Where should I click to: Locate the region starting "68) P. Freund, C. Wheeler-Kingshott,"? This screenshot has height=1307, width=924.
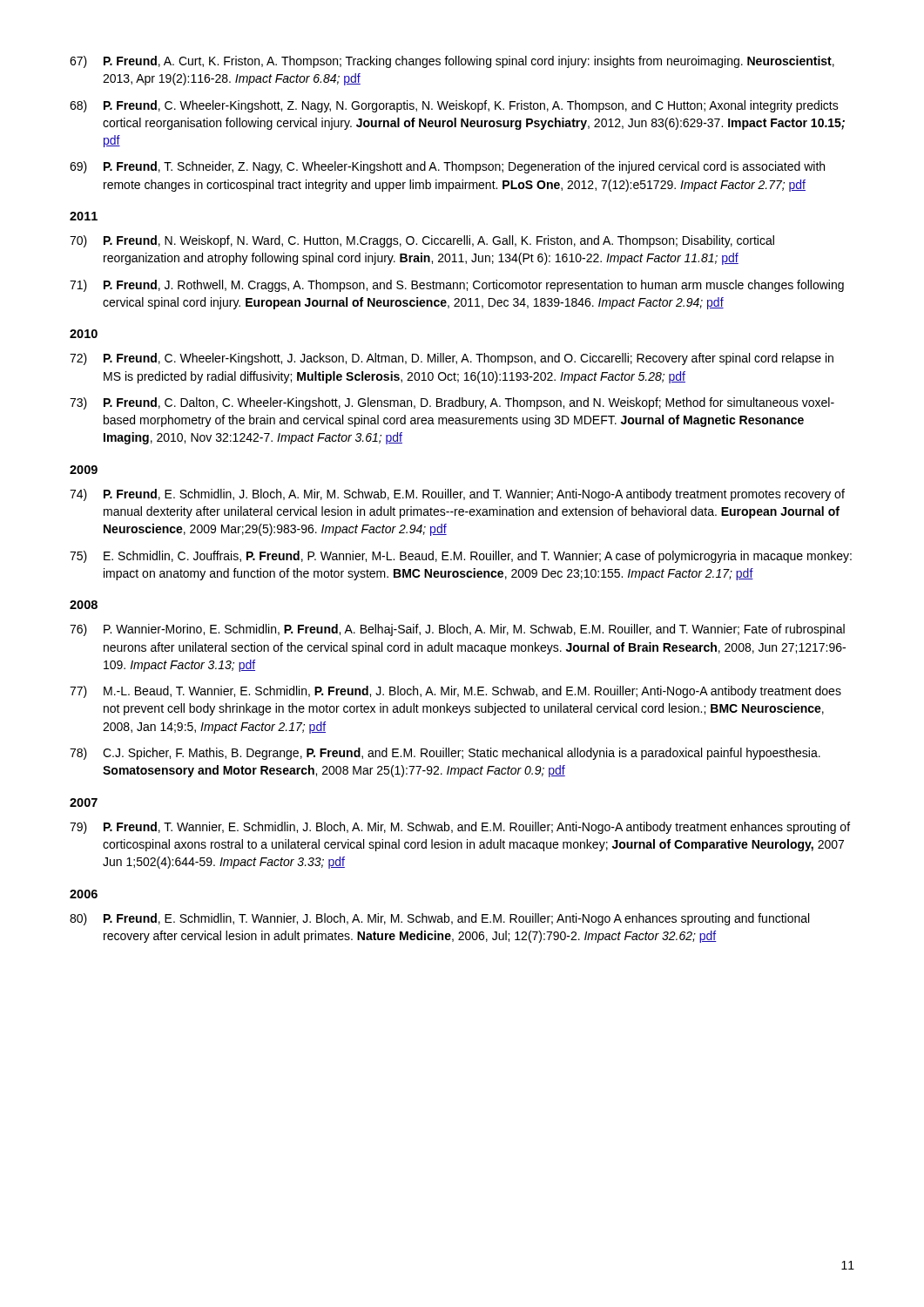click(x=462, y=123)
